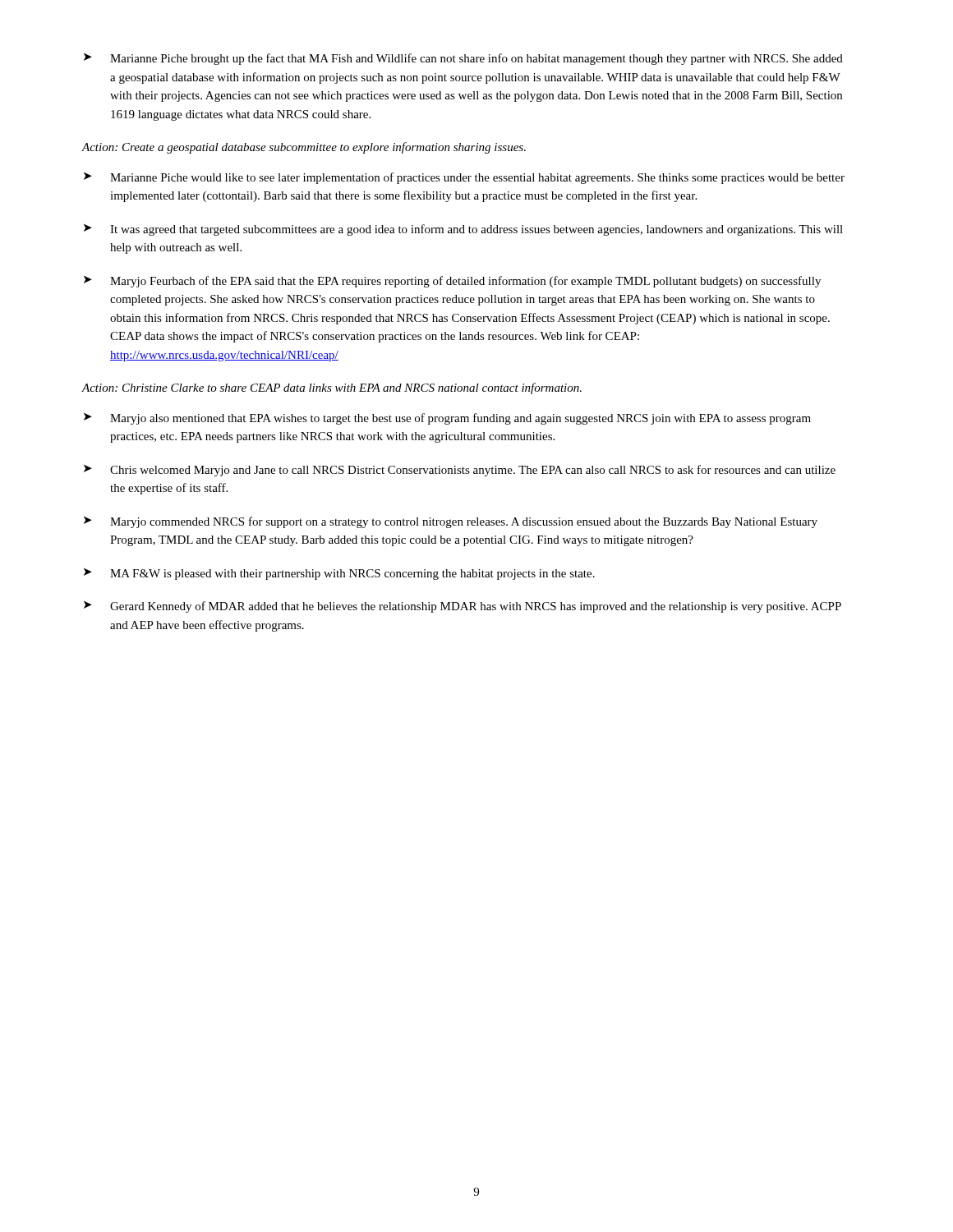Image resolution: width=953 pixels, height=1232 pixels.
Task: Click on the list item that reads "➤ Marianne Piche brought up the fact"
Action: [x=464, y=86]
